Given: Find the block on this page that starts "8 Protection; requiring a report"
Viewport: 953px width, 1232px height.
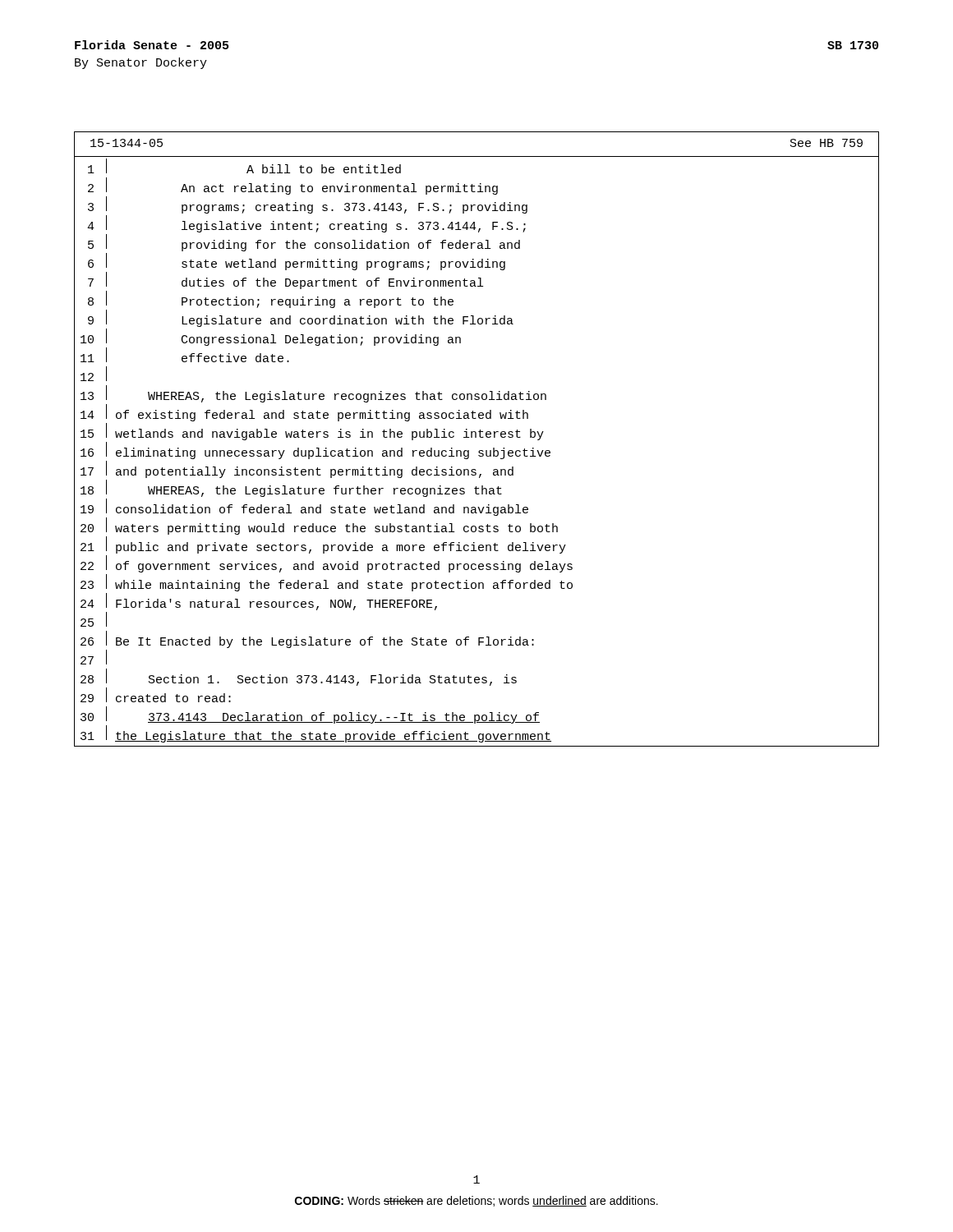Looking at the screenshot, I should 265,300.
